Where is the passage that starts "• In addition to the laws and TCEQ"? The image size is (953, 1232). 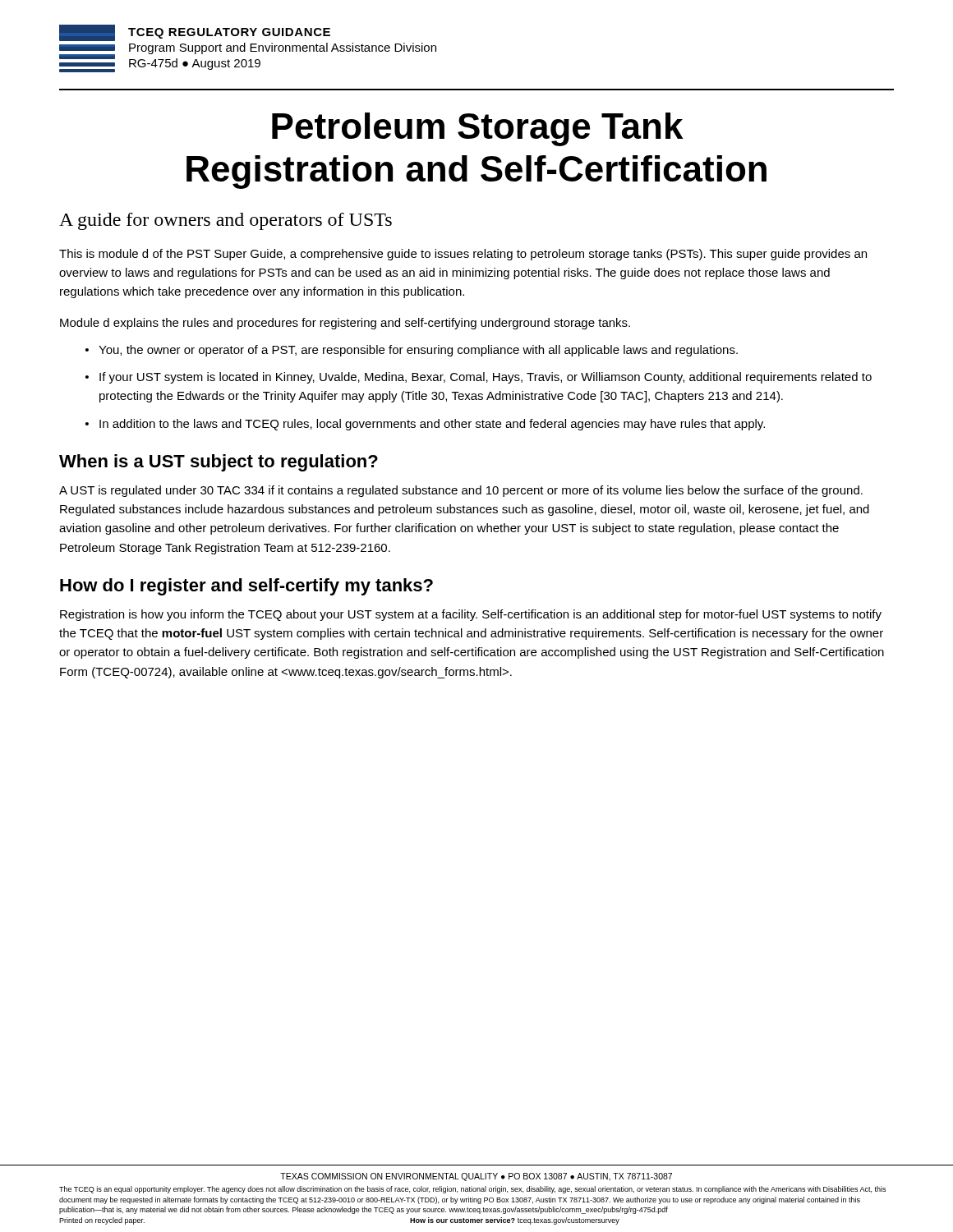click(421, 423)
